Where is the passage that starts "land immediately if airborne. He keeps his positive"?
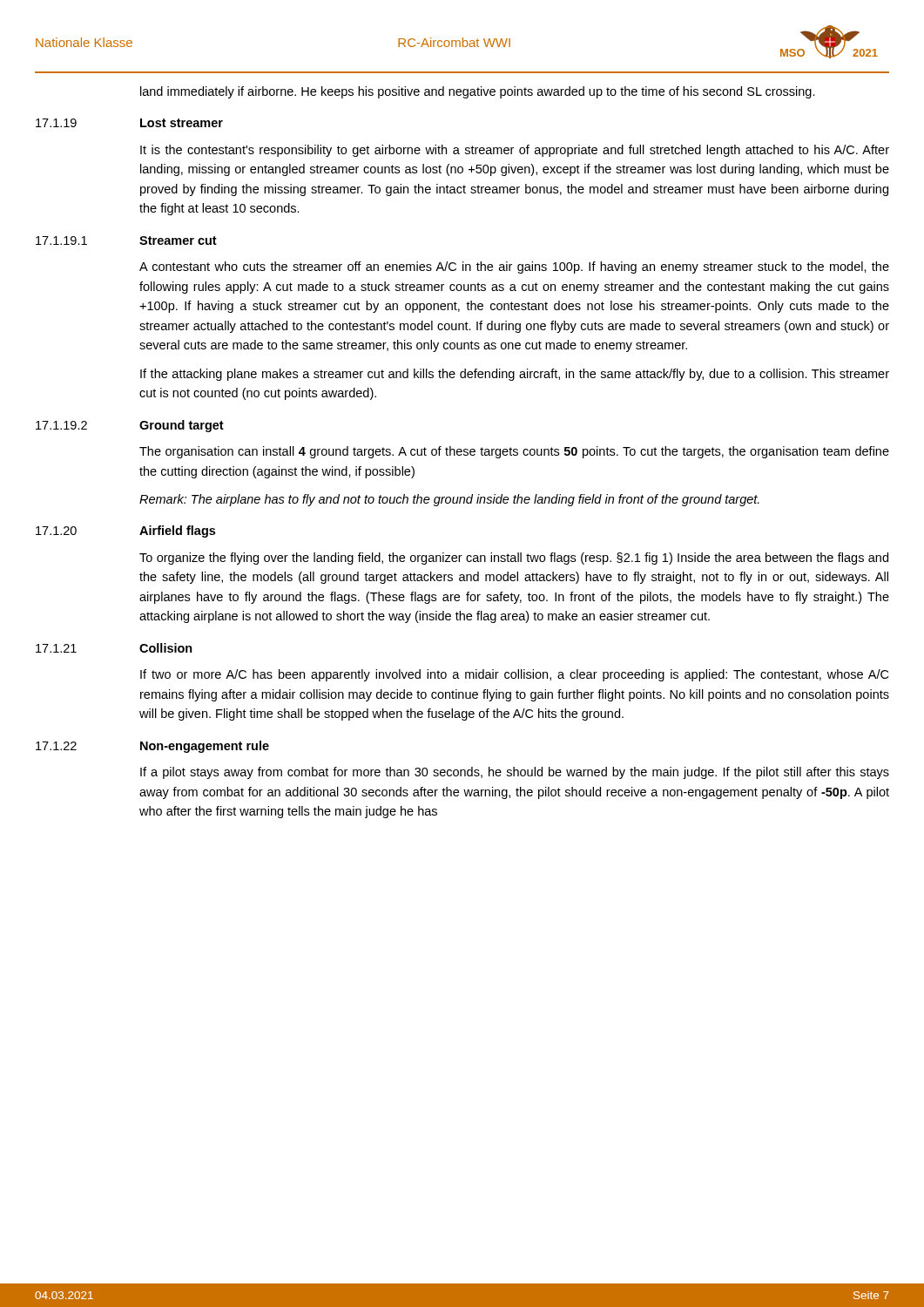The image size is (924, 1307). pyautogui.click(x=477, y=91)
